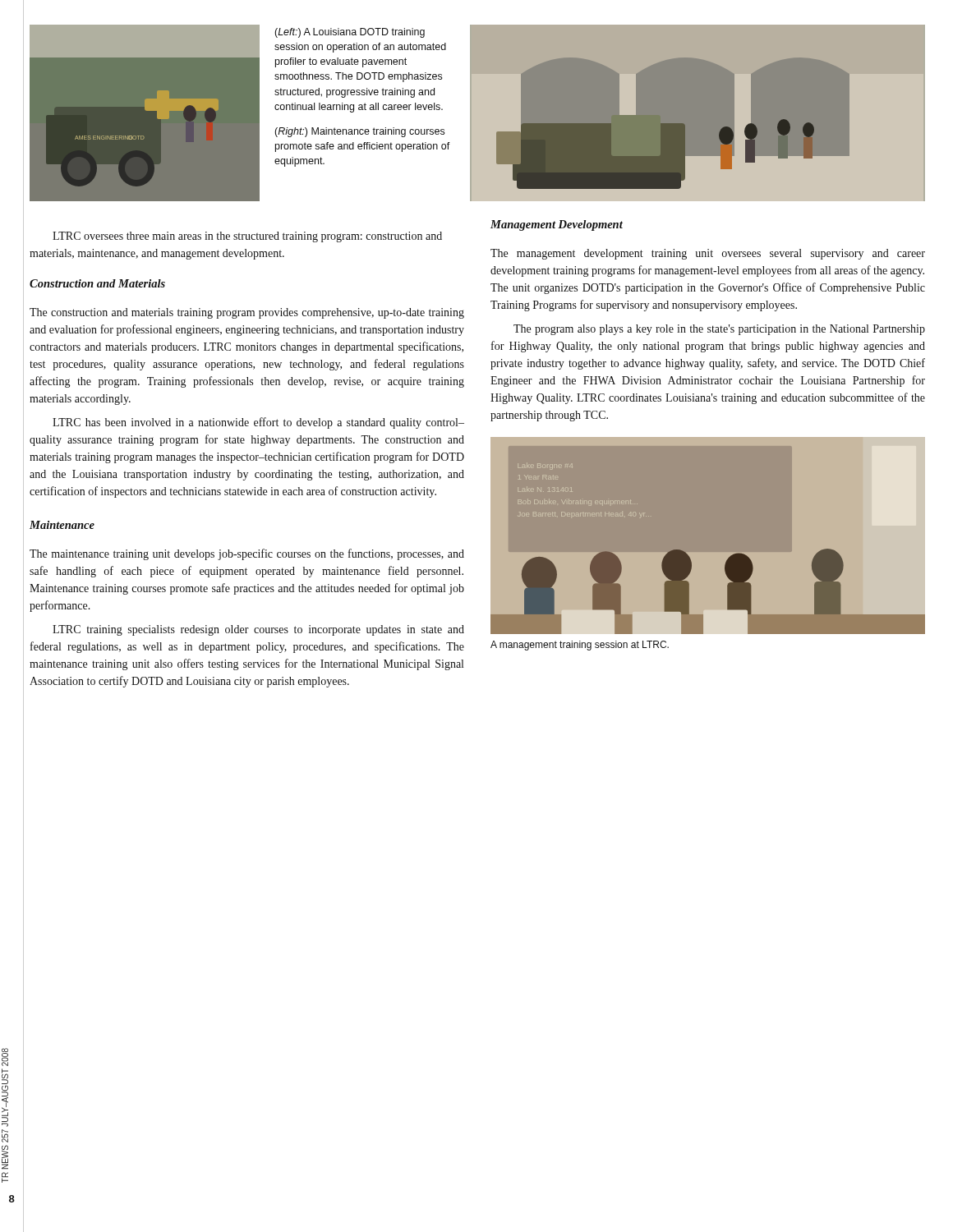Find the caption that says "A management training session at"
Image resolution: width=953 pixels, height=1232 pixels.
[x=580, y=645]
